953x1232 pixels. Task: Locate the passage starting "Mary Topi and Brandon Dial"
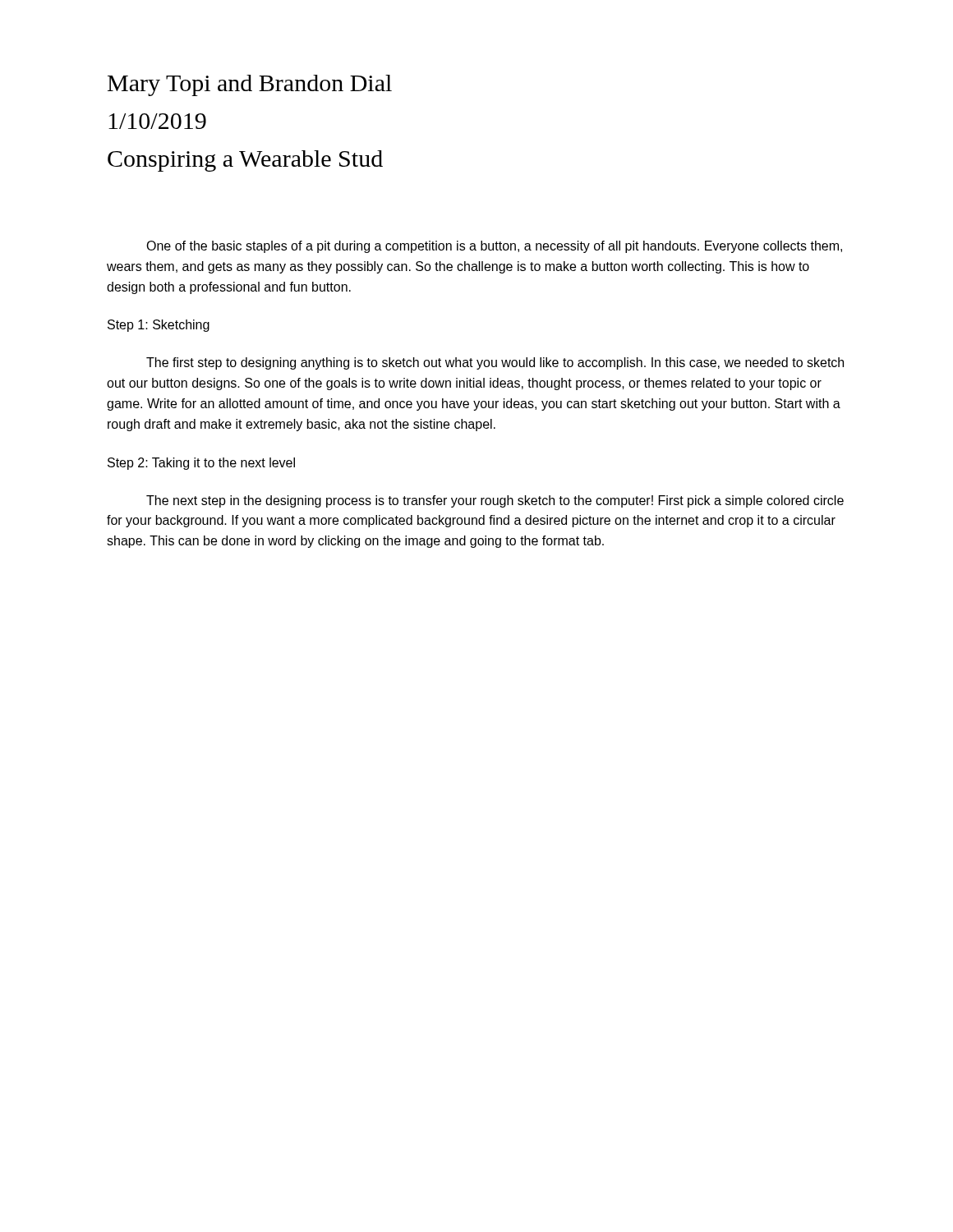pyautogui.click(x=250, y=85)
